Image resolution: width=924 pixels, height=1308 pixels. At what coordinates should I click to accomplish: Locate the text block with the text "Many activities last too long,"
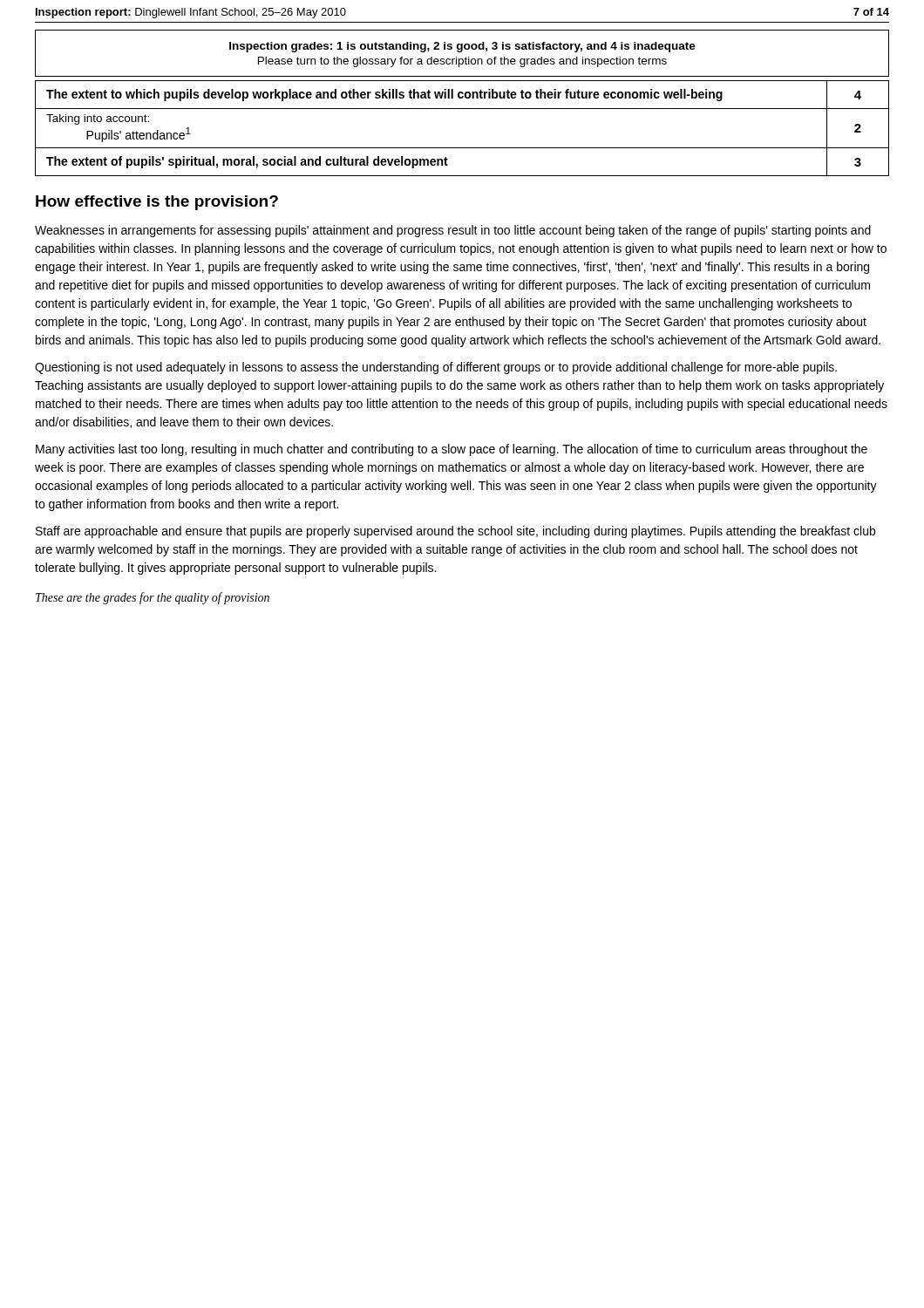(456, 476)
